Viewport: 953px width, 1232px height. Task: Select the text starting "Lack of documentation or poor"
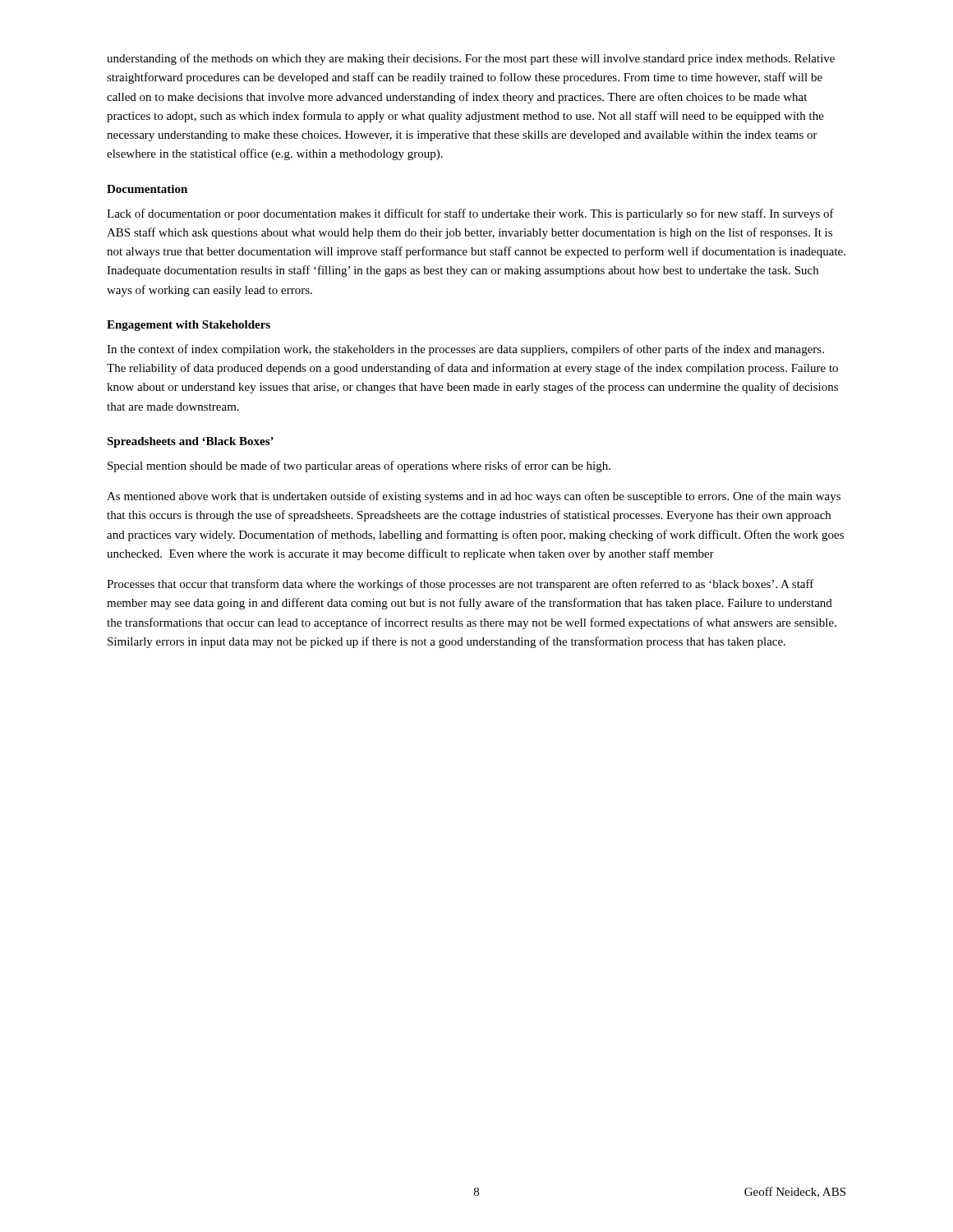point(476,252)
